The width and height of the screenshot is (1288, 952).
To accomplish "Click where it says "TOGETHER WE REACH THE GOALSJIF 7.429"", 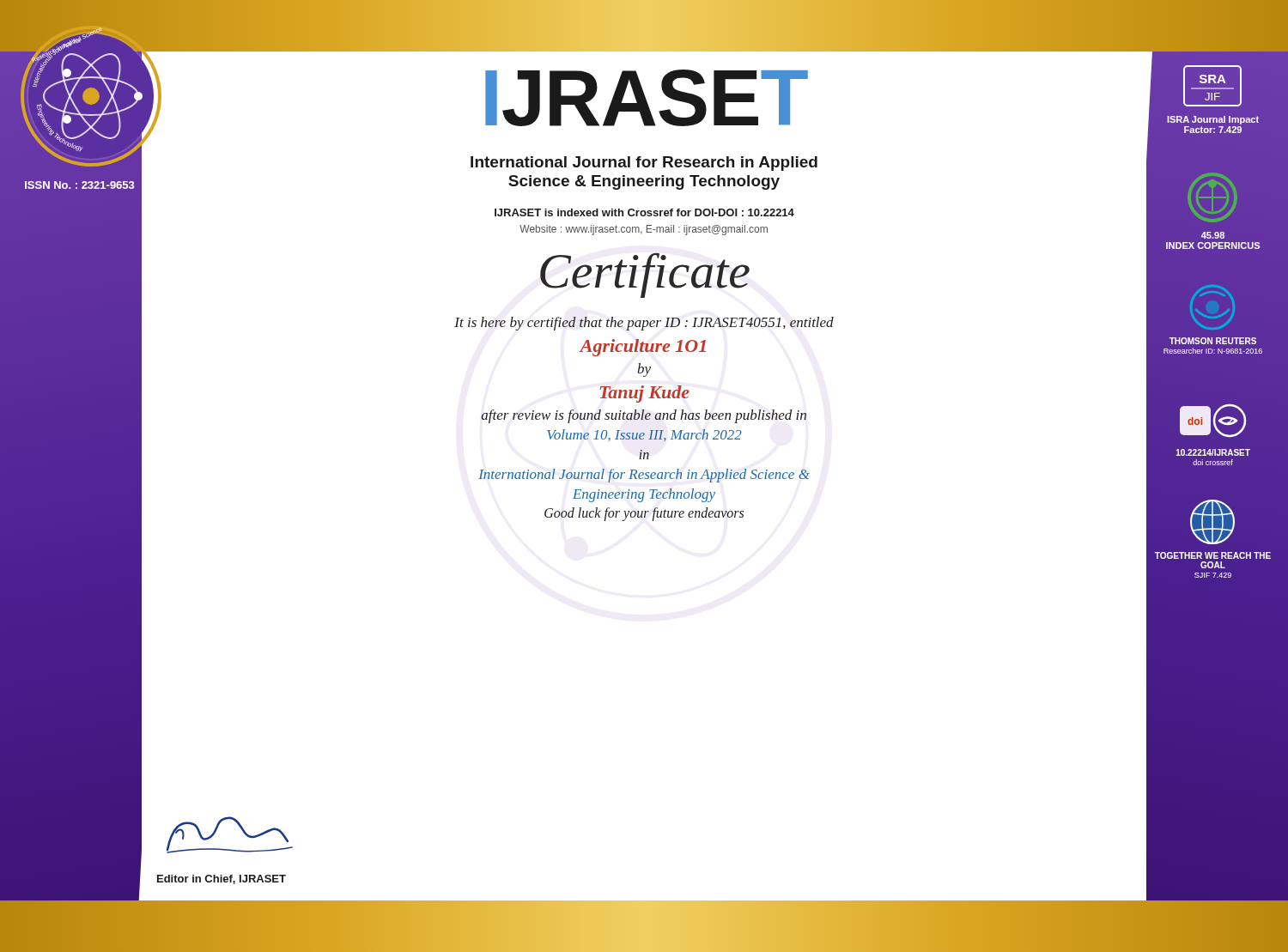I will [1213, 565].
